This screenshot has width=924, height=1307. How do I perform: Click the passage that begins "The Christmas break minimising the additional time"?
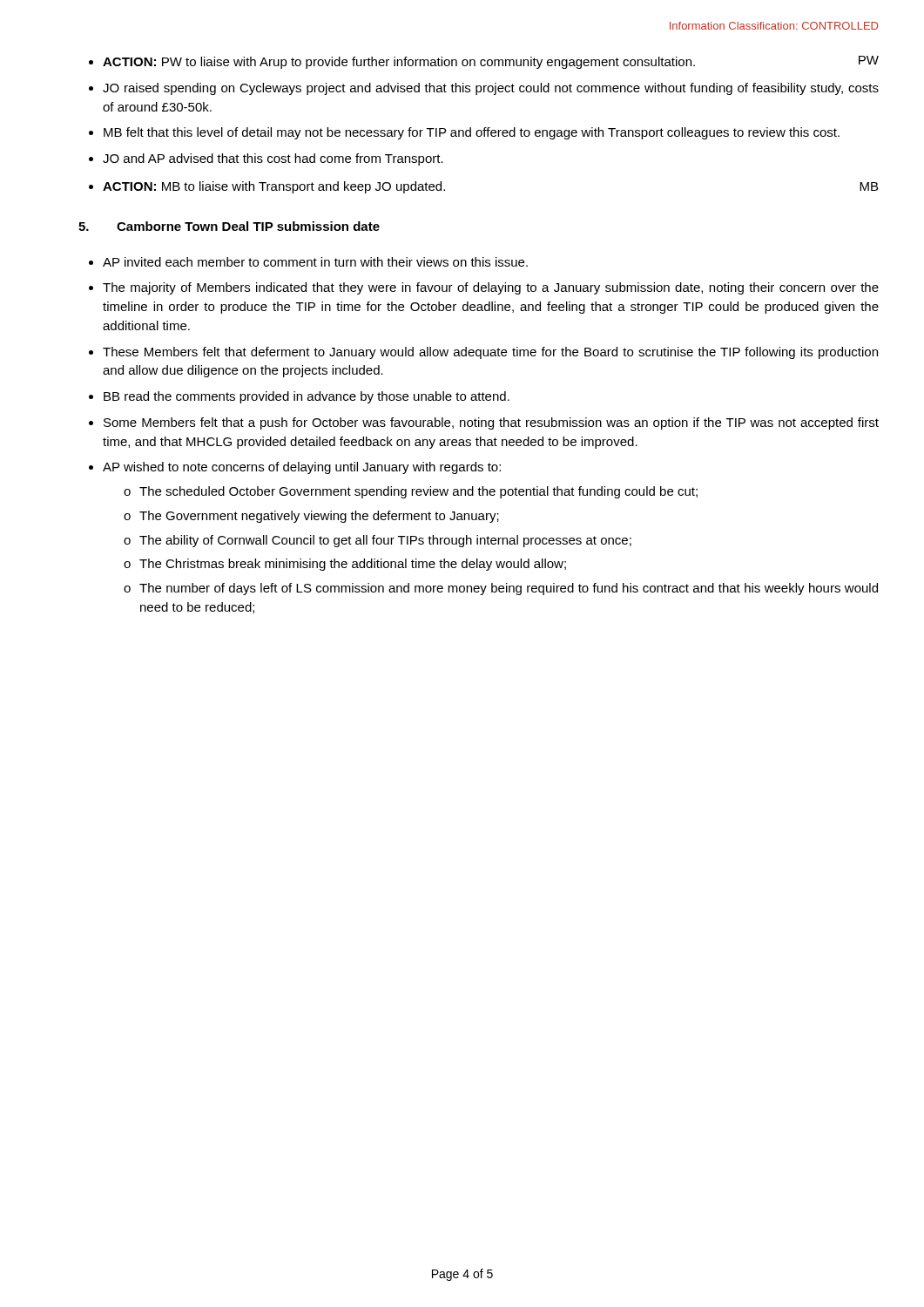coord(353,564)
